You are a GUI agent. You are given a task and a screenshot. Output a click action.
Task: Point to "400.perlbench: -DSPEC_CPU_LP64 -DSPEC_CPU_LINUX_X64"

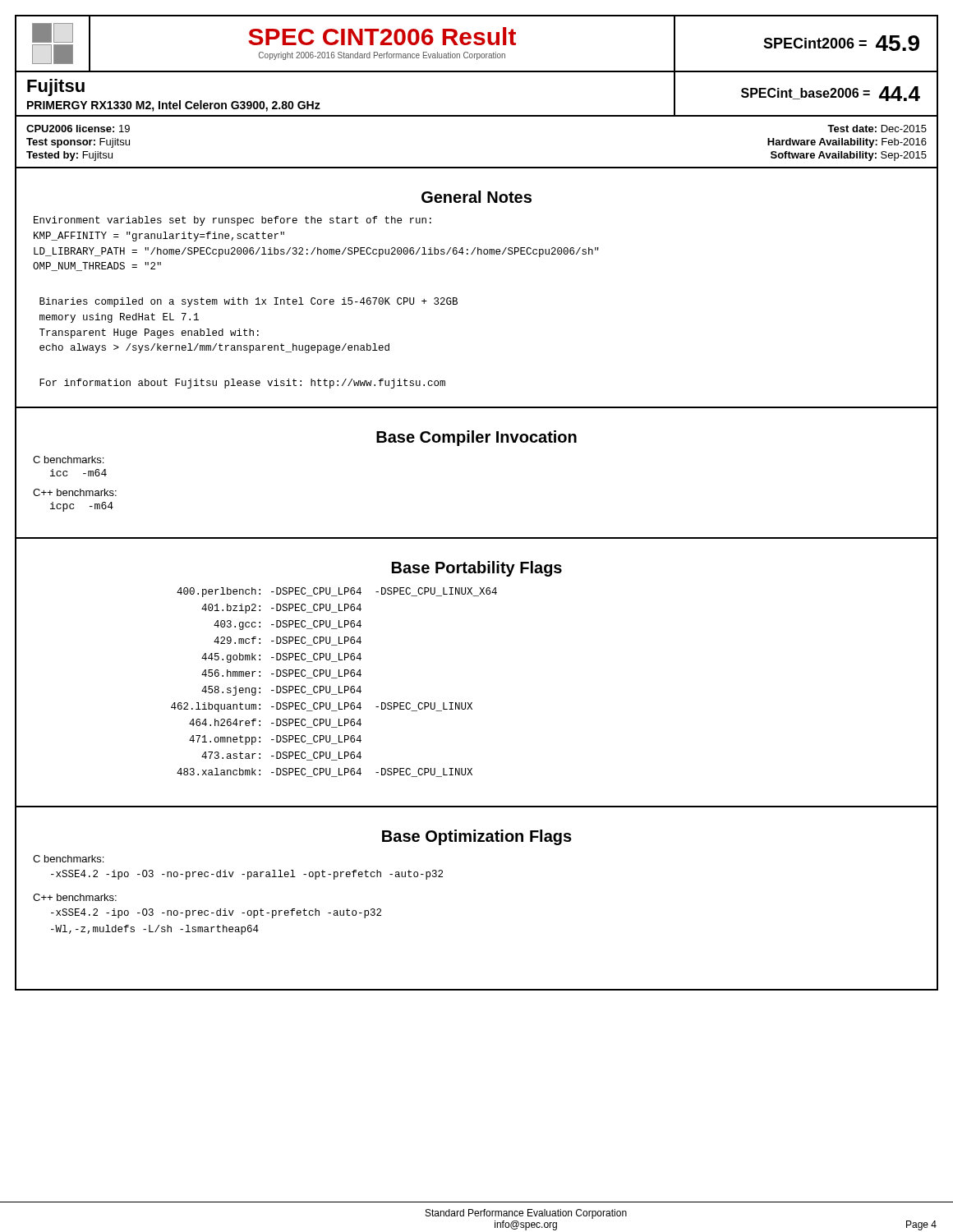pos(476,592)
